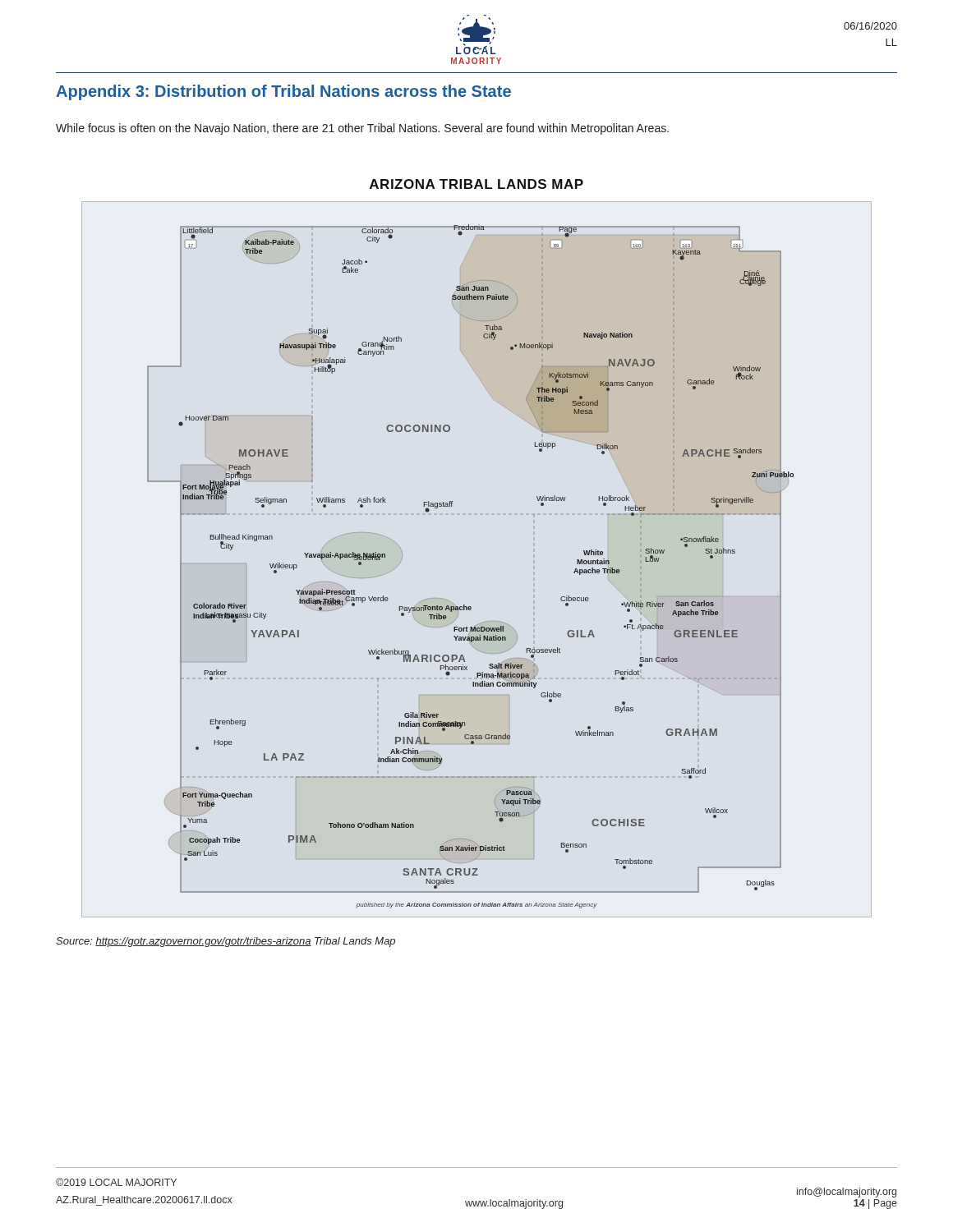Where does it say "Source: https://gotr.azgovernor.gov/gotr/tribes-arizona Tribal Lands Map"?
953x1232 pixels.
coord(226,941)
